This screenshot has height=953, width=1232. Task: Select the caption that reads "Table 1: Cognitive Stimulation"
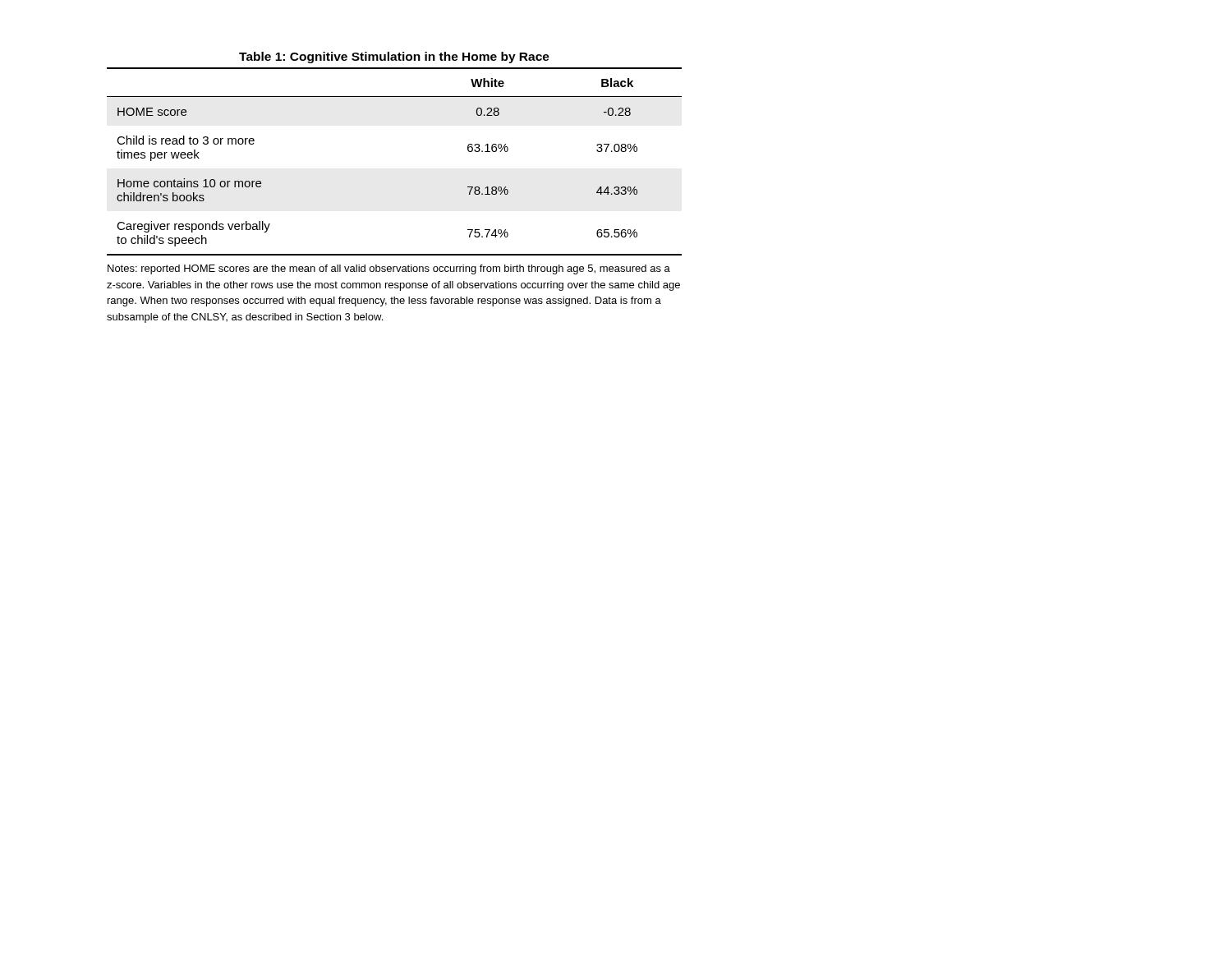[x=394, y=56]
